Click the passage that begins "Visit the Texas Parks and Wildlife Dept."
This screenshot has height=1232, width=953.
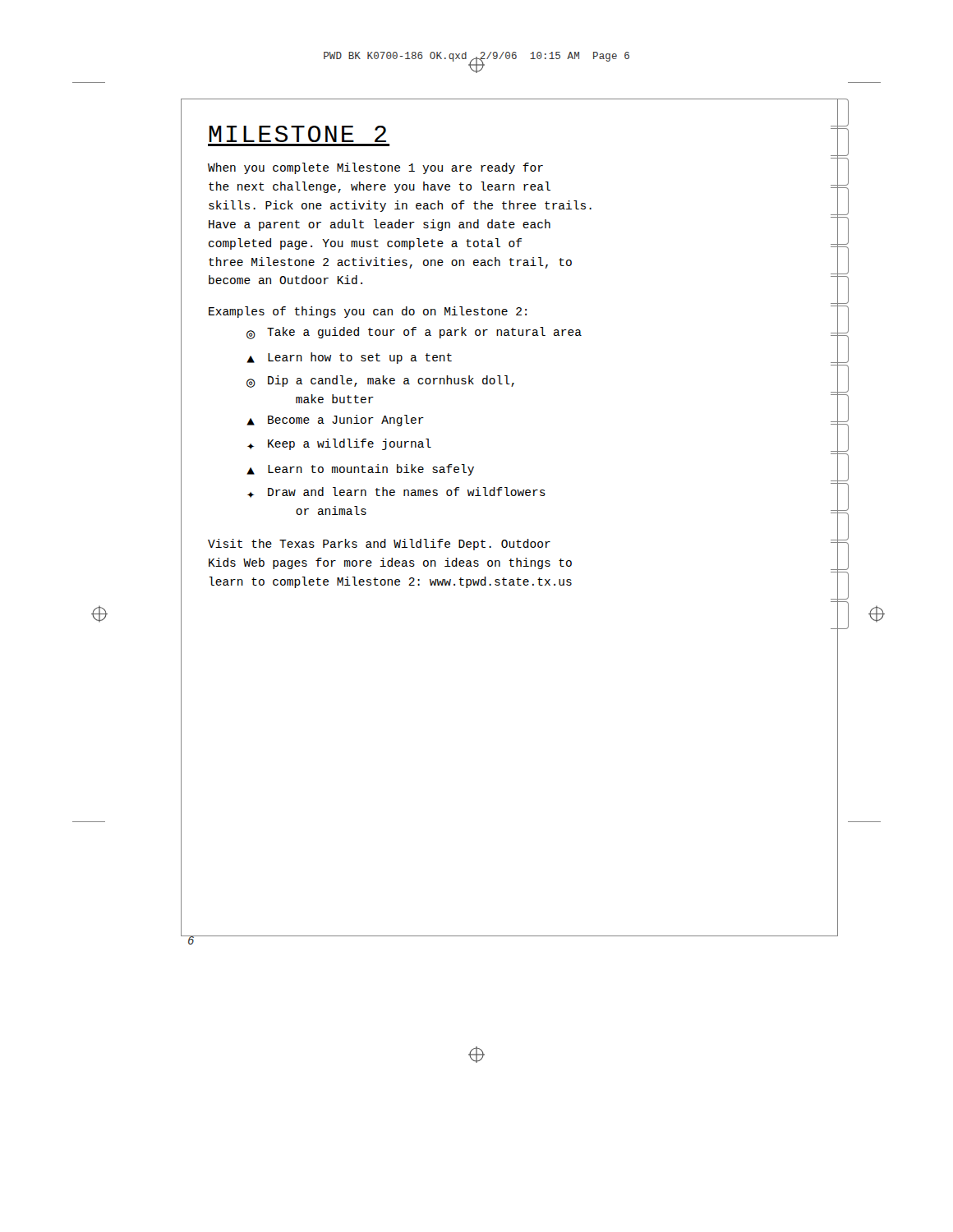coord(390,564)
